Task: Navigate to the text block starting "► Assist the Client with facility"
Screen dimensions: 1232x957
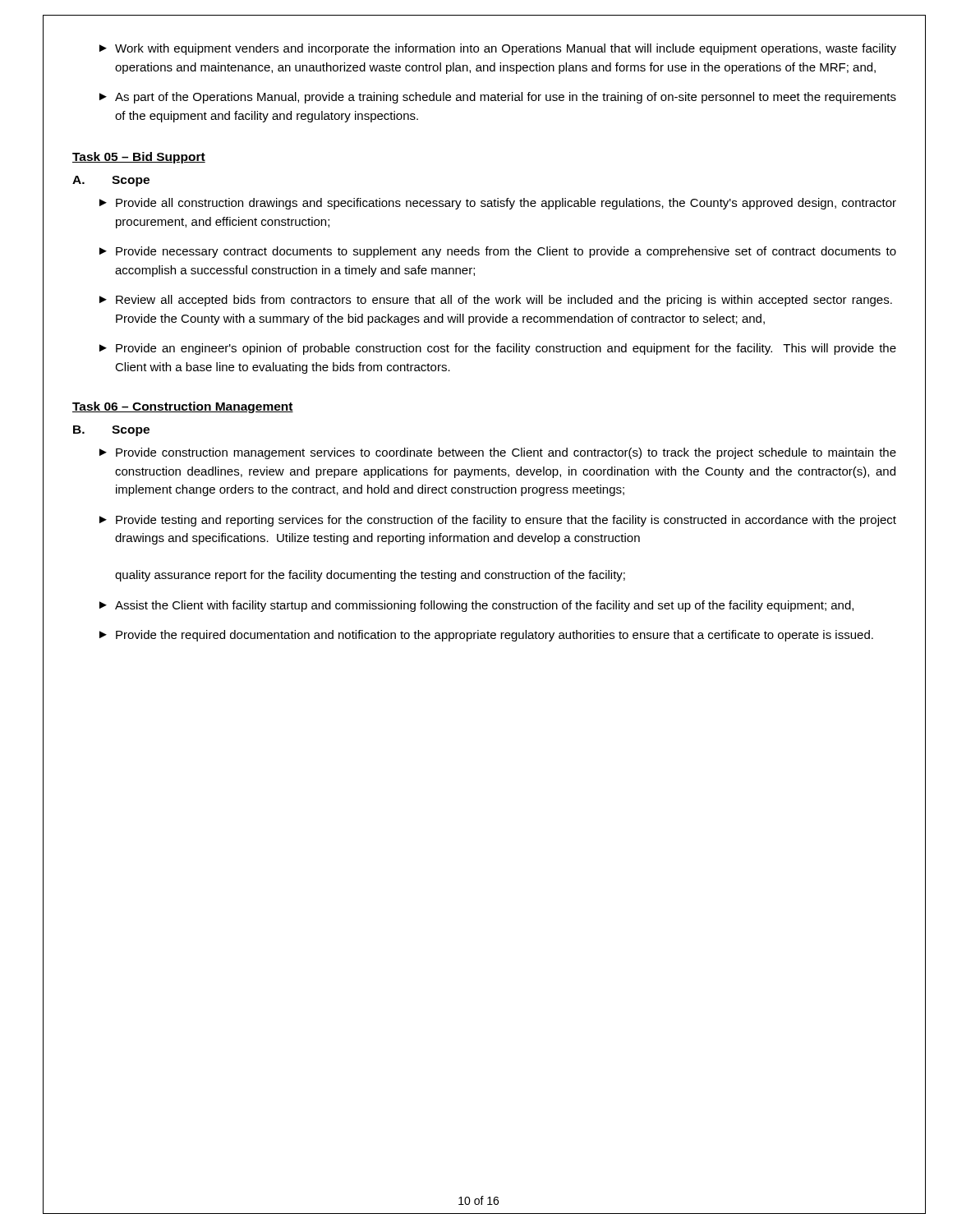Action: coord(497,605)
